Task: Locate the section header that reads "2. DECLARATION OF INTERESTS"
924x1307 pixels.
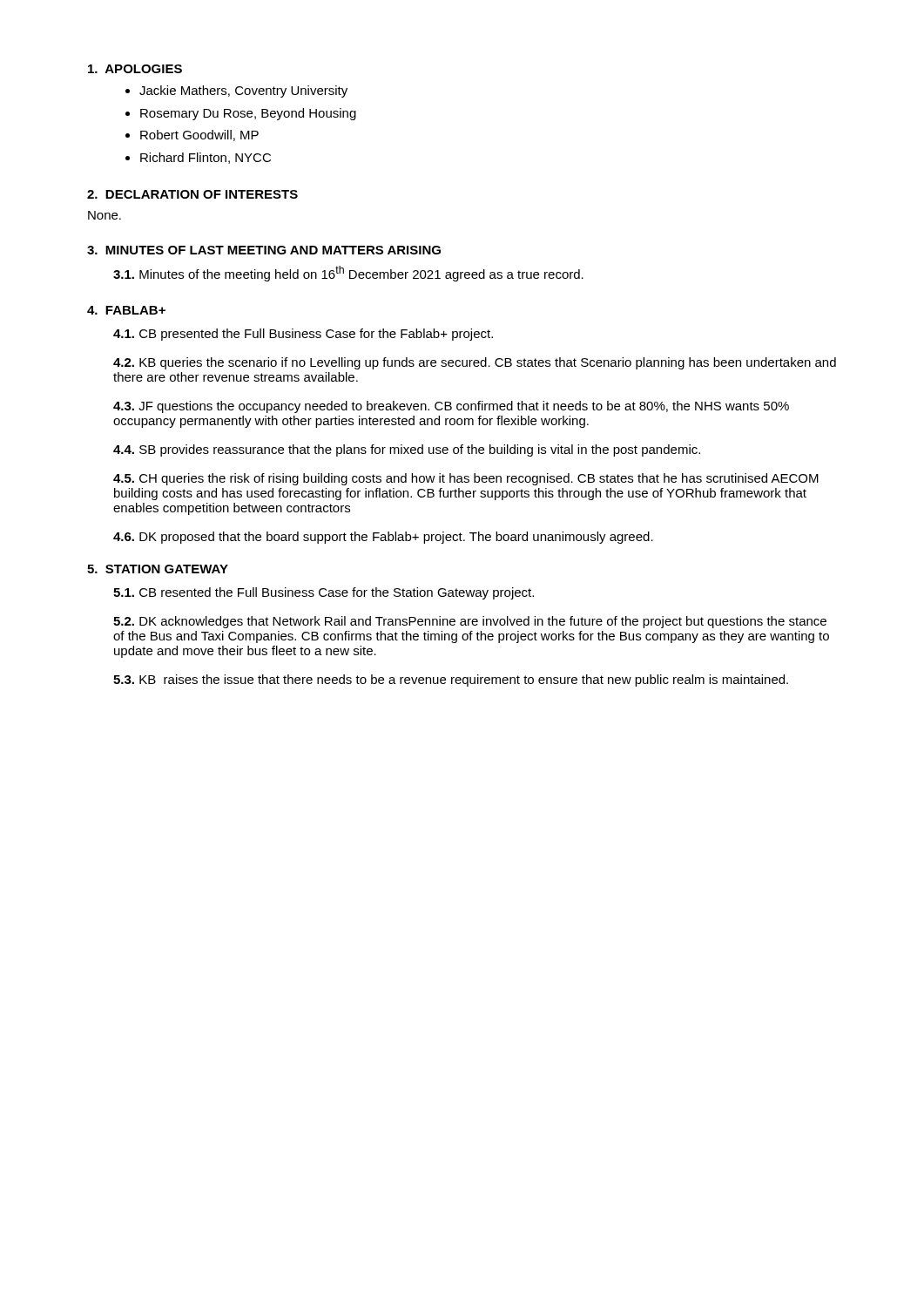Action: 193,194
